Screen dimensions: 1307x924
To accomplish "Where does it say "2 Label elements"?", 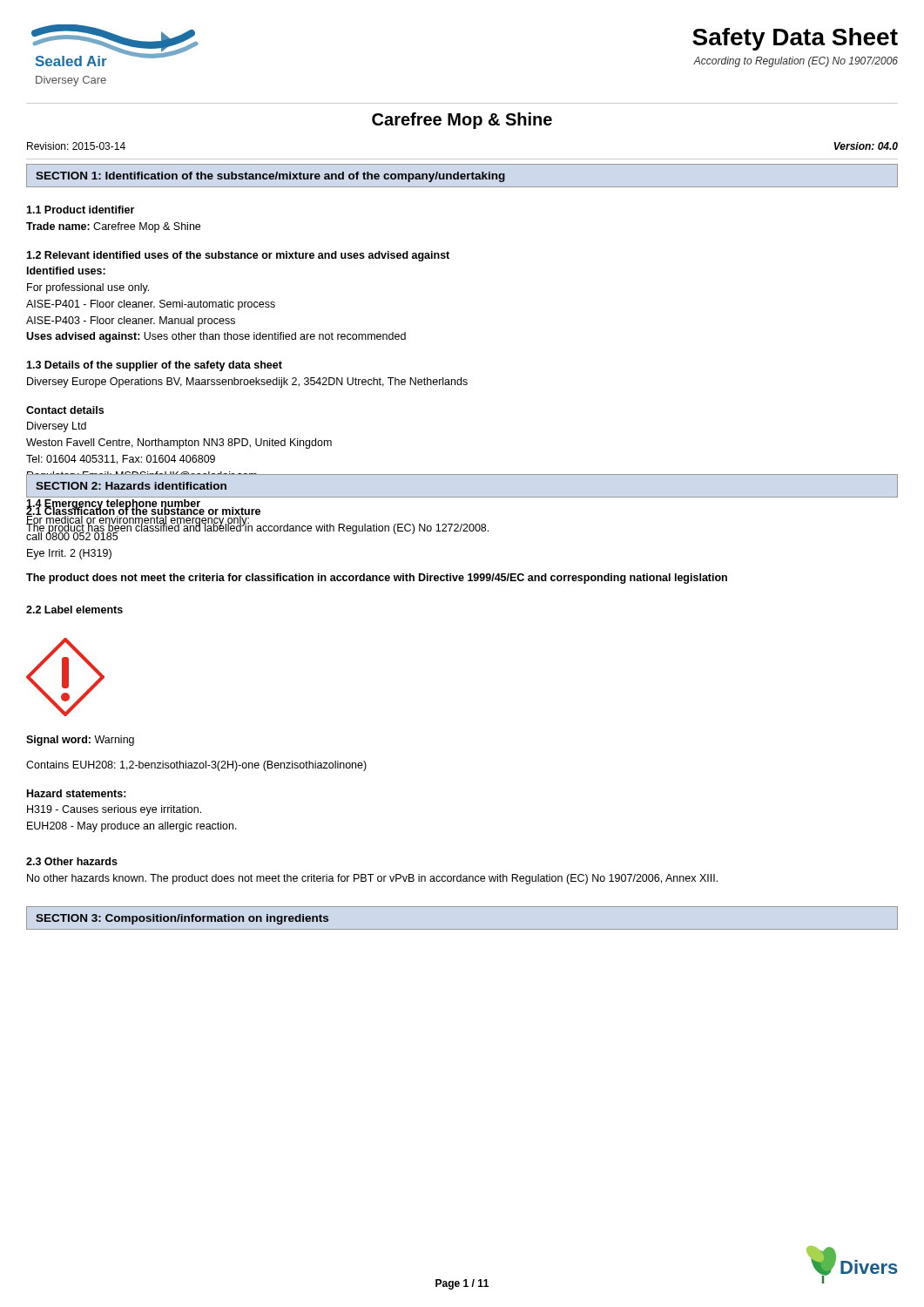I will click(75, 610).
